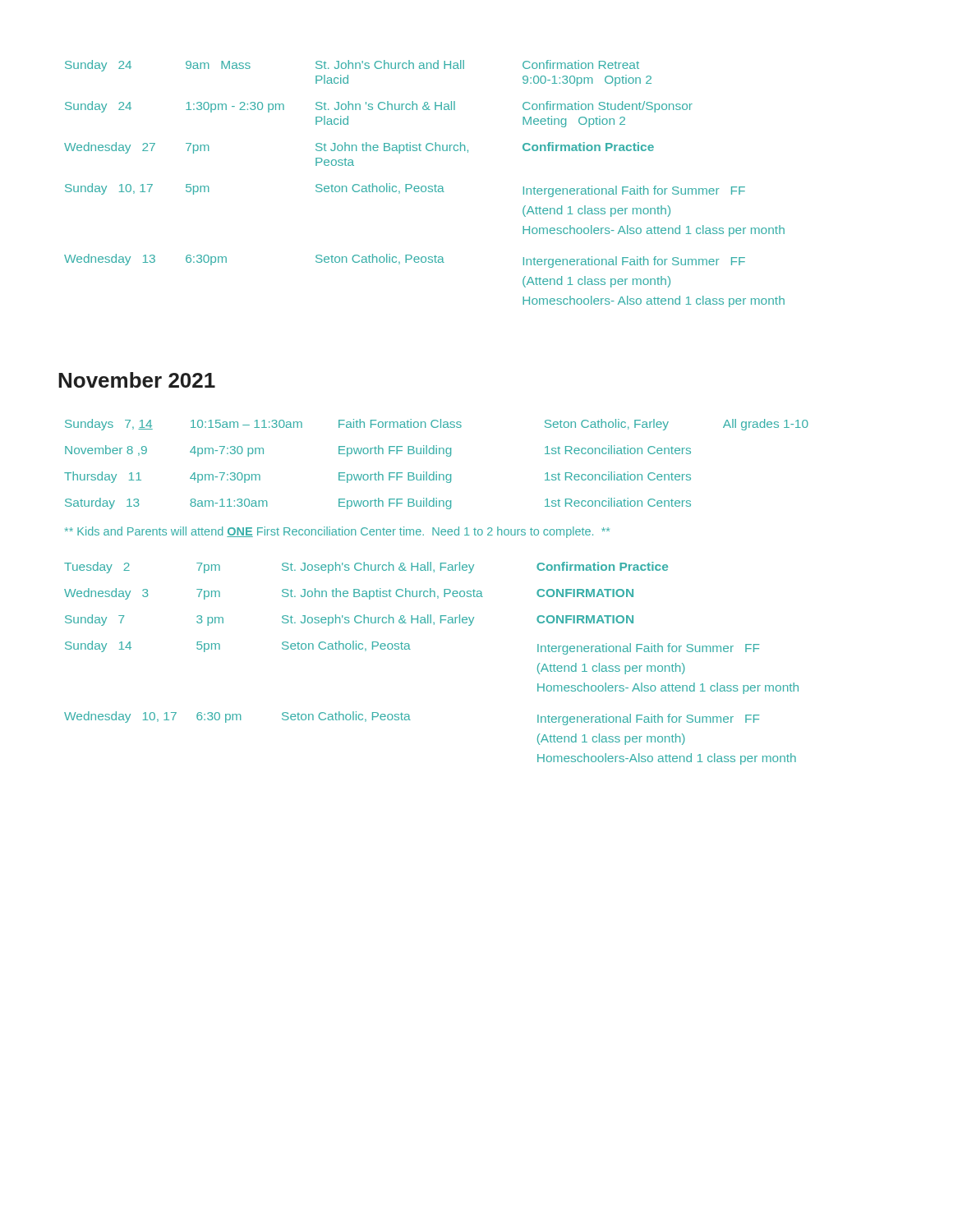This screenshot has height=1232, width=953.
Task: Click on the list item that says "Wednesday 10, 17 6:30"
Action: (x=412, y=718)
